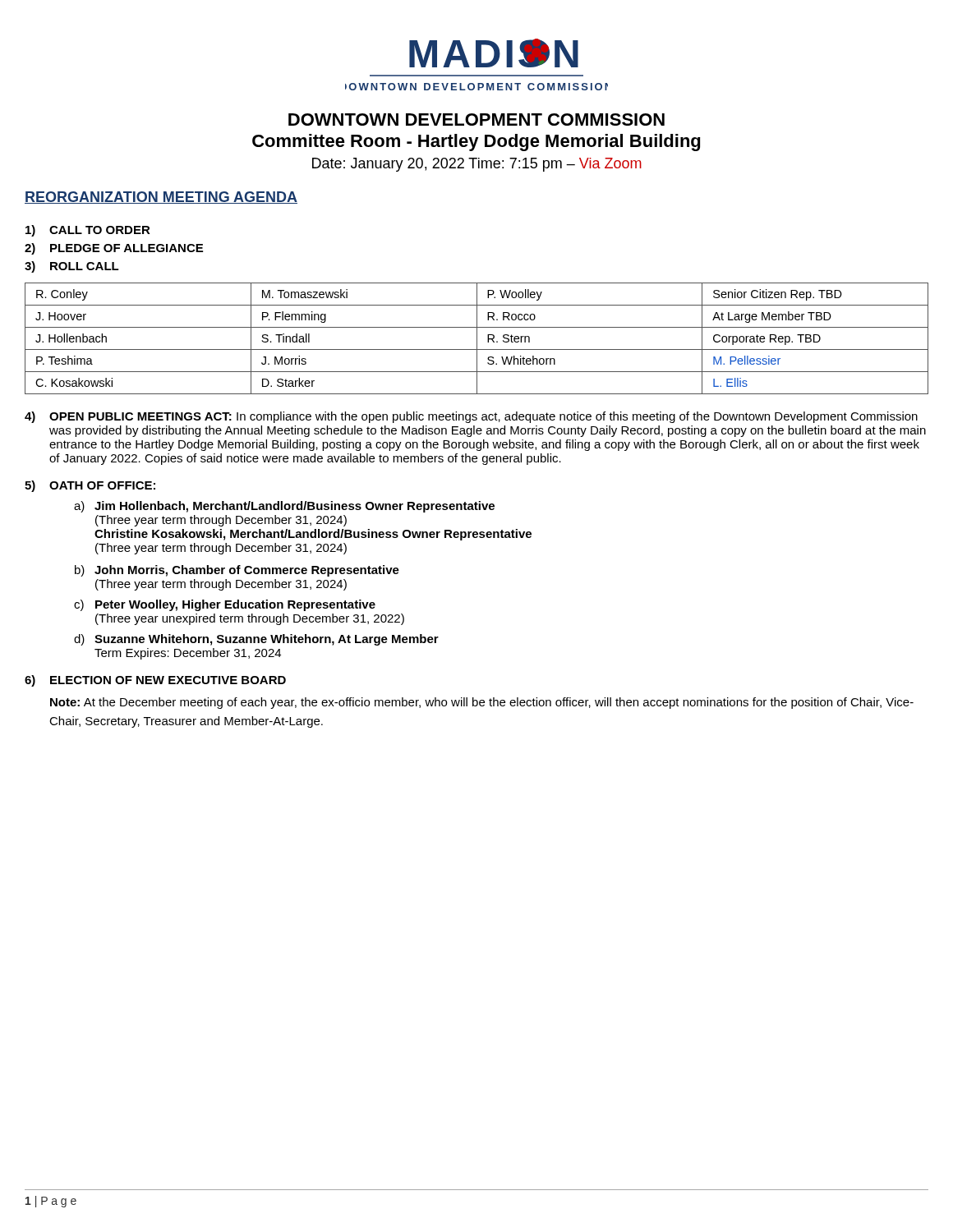Locate the text starting "1) CALL TO ORDER"
This screenshot has width=953, height=1232.
click(x=87, y=230)
